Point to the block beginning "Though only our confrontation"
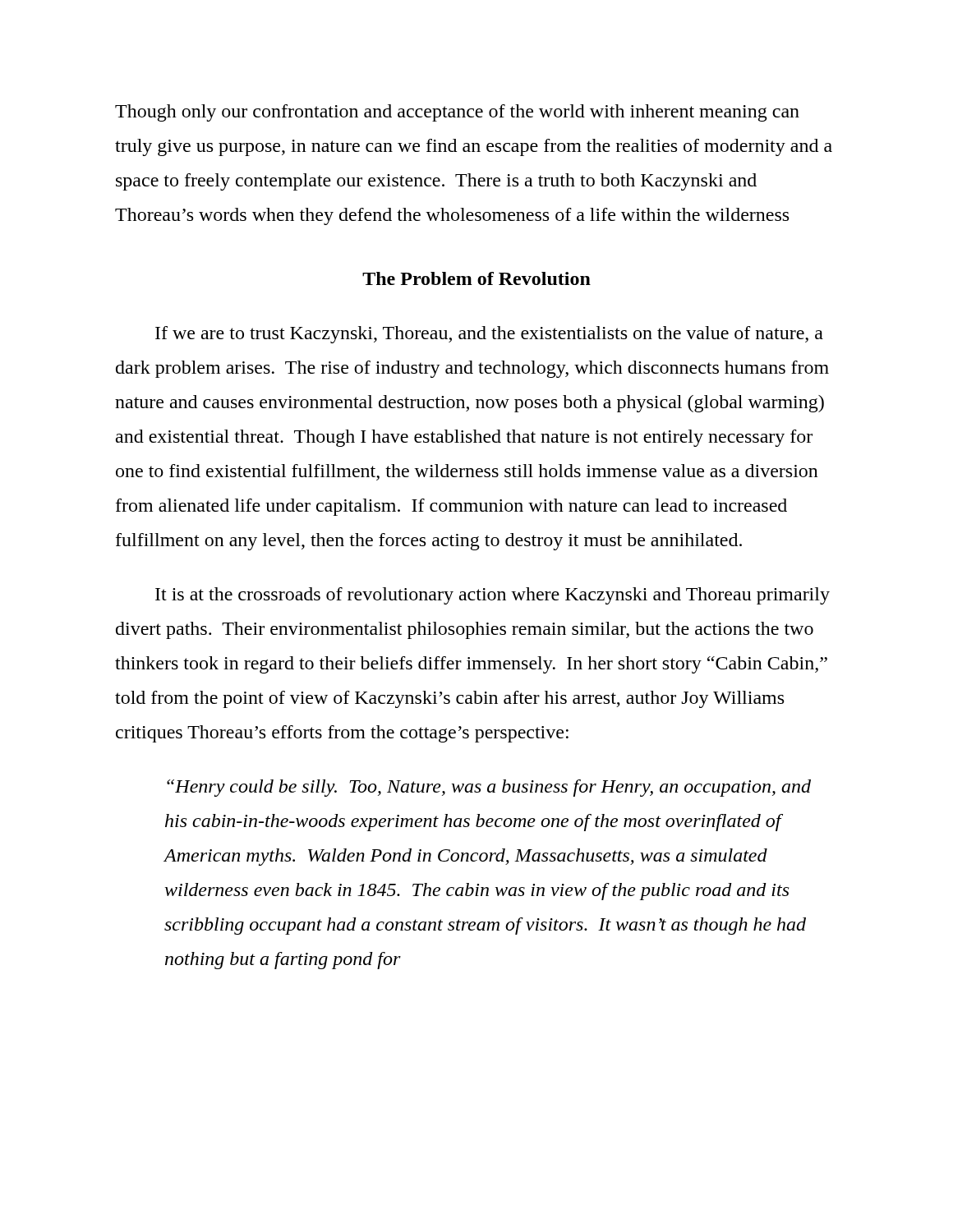 tap(476, 163)
